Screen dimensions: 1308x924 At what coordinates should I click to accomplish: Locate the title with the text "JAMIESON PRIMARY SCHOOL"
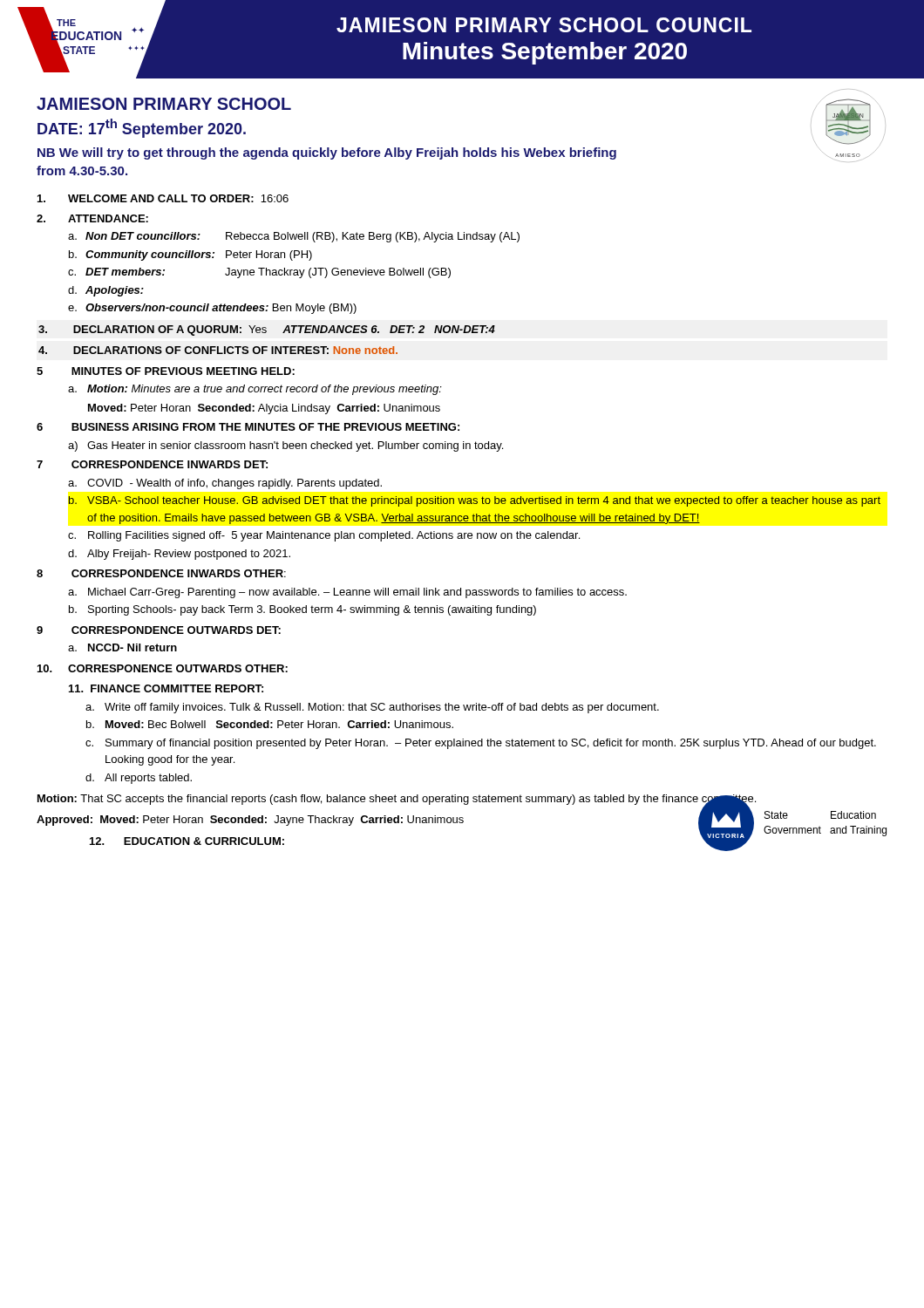click(x=164, y=104)
